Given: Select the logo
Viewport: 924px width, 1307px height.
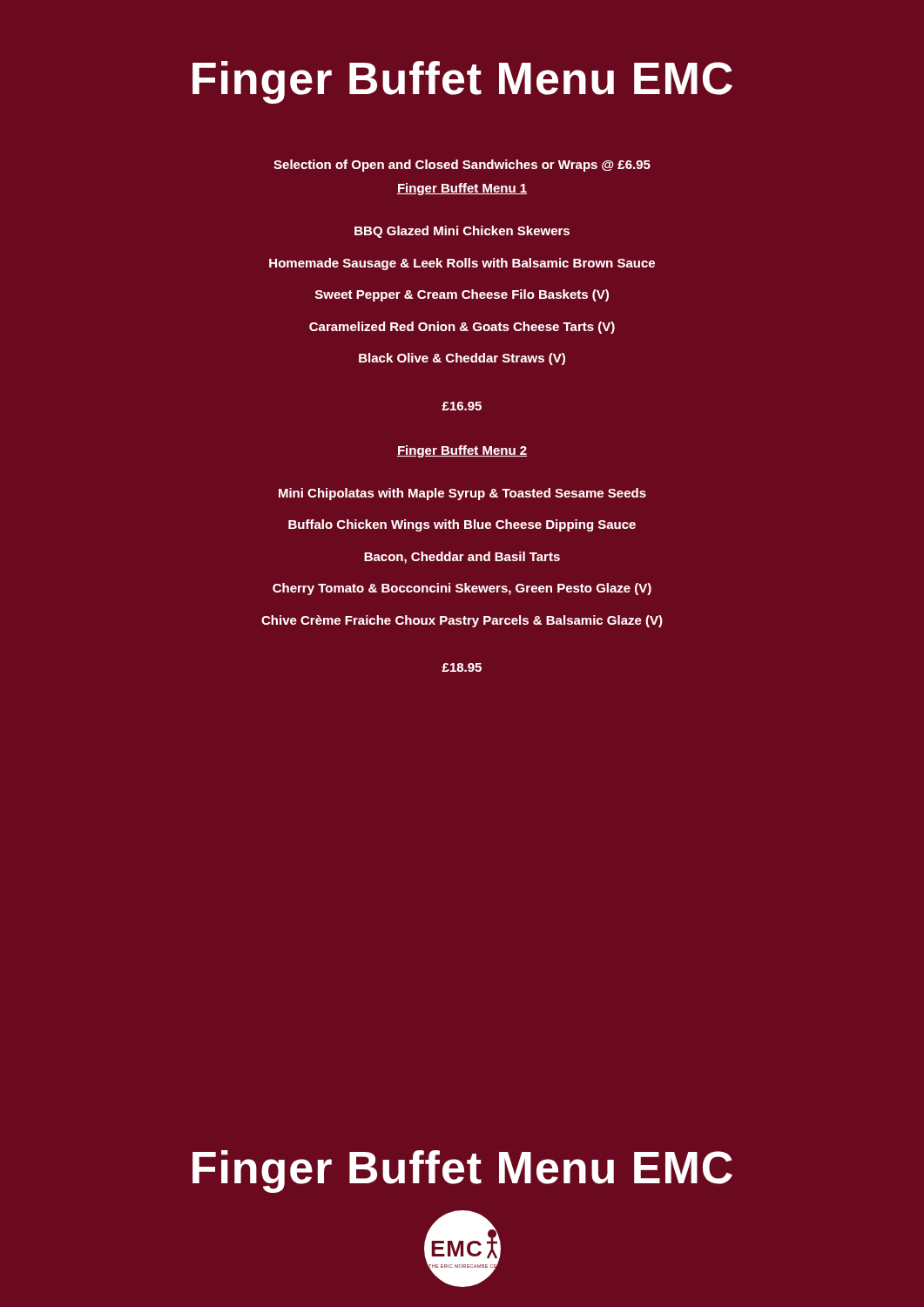Looking at the screenshot, I should [x=462, y=1250].
